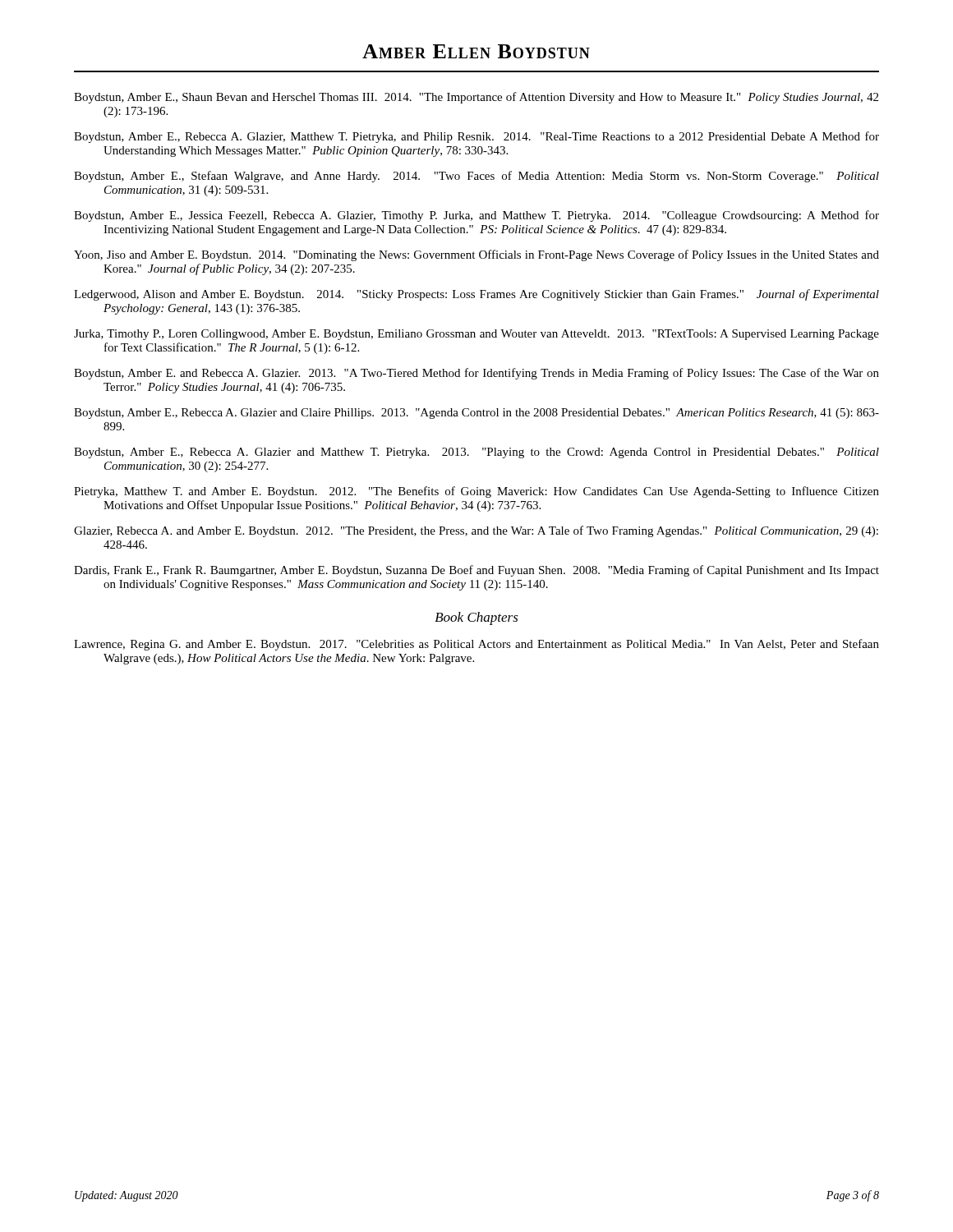The height and width of the screenshot is (1232, 953).
Task: Click the passage that begins "Boydstun, Amber E., Jessica Feezell, Rebecca"
Action: (476, 222)
